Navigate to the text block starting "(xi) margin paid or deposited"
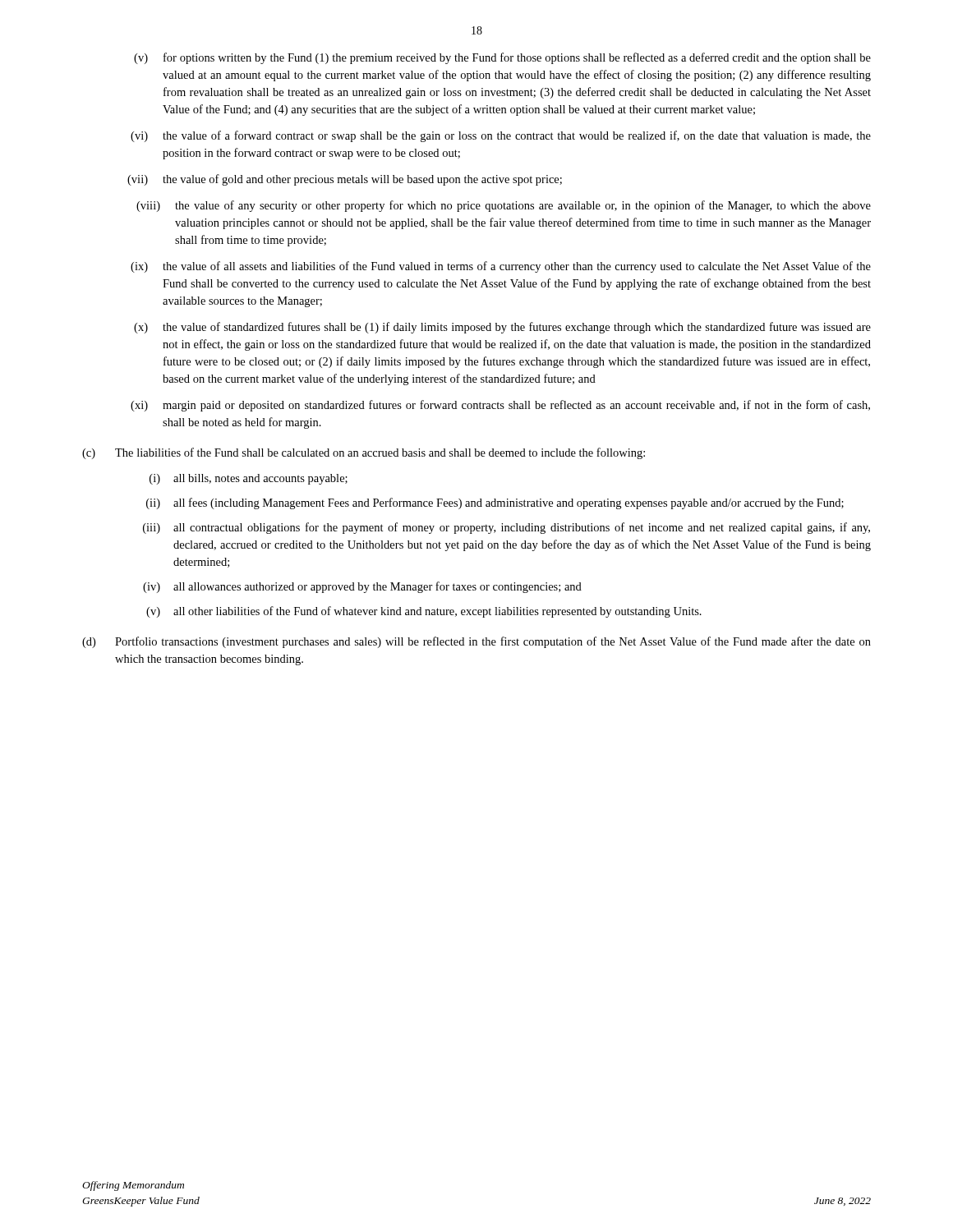 coord(476,414)
